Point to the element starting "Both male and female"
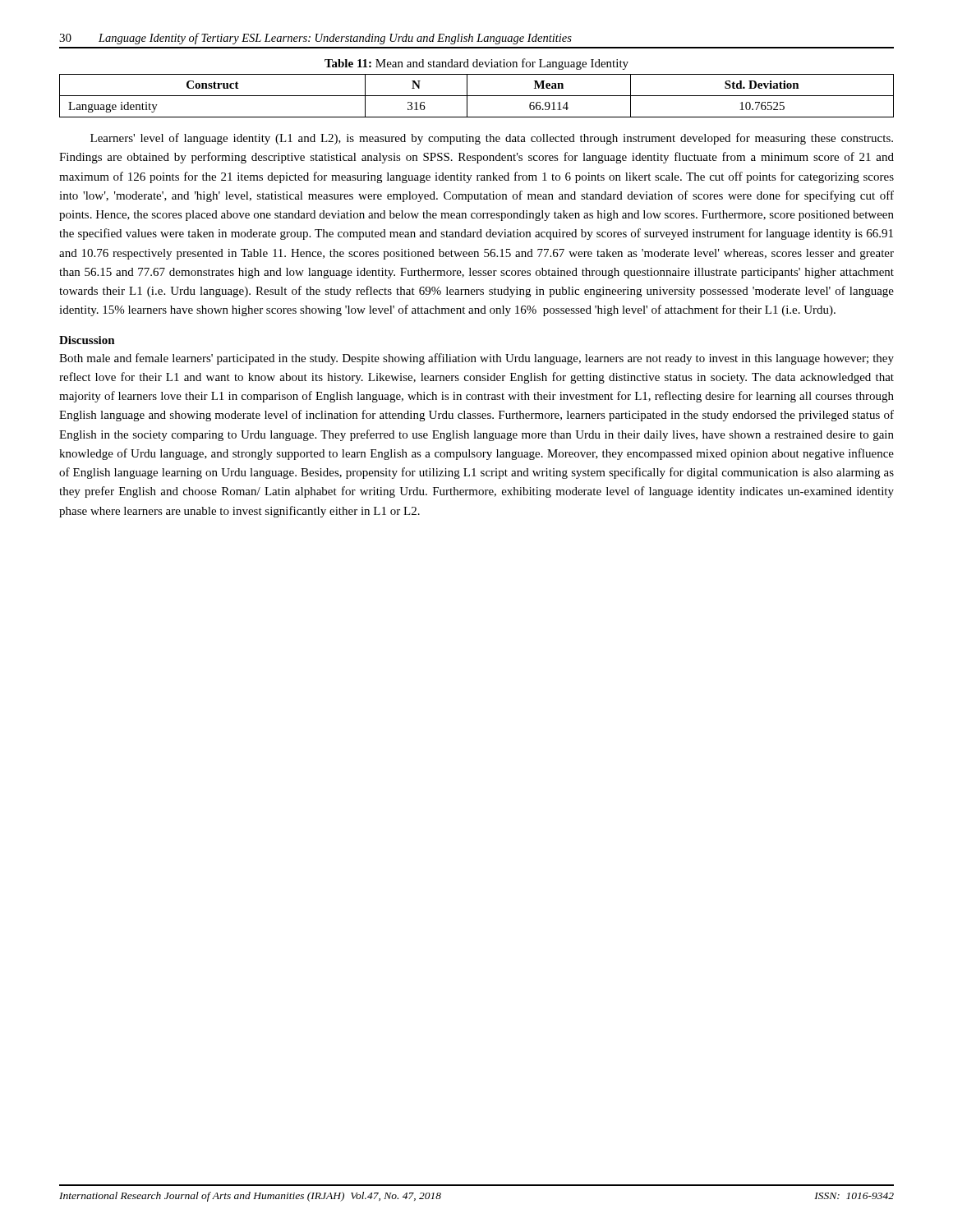 pyautogui.click(x=476, y=434)
